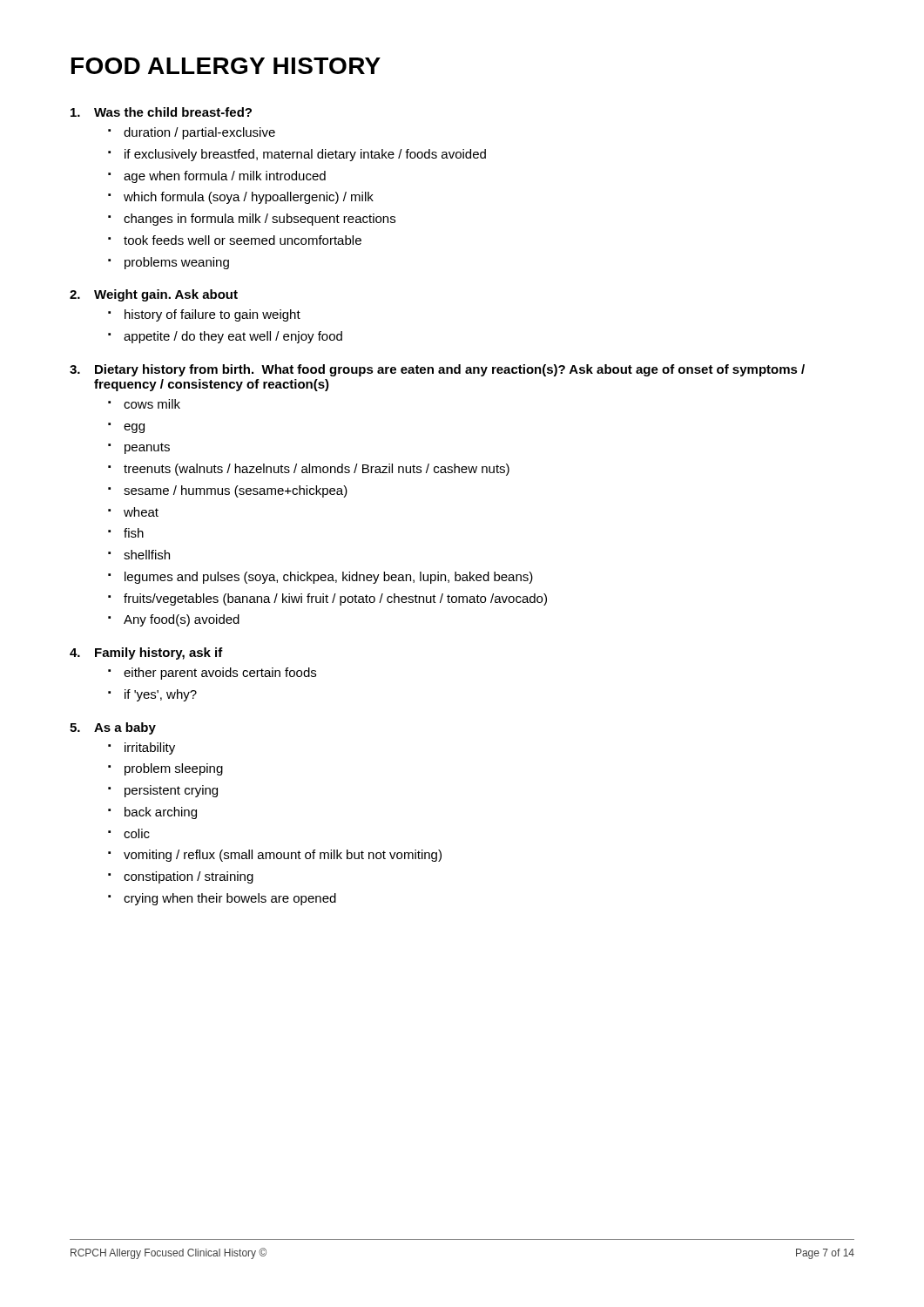The height and width of the screenshot is (1307, 924).
Task: Click on the list item containing "5. As a baby irritability"
Action: coord(113,728)
